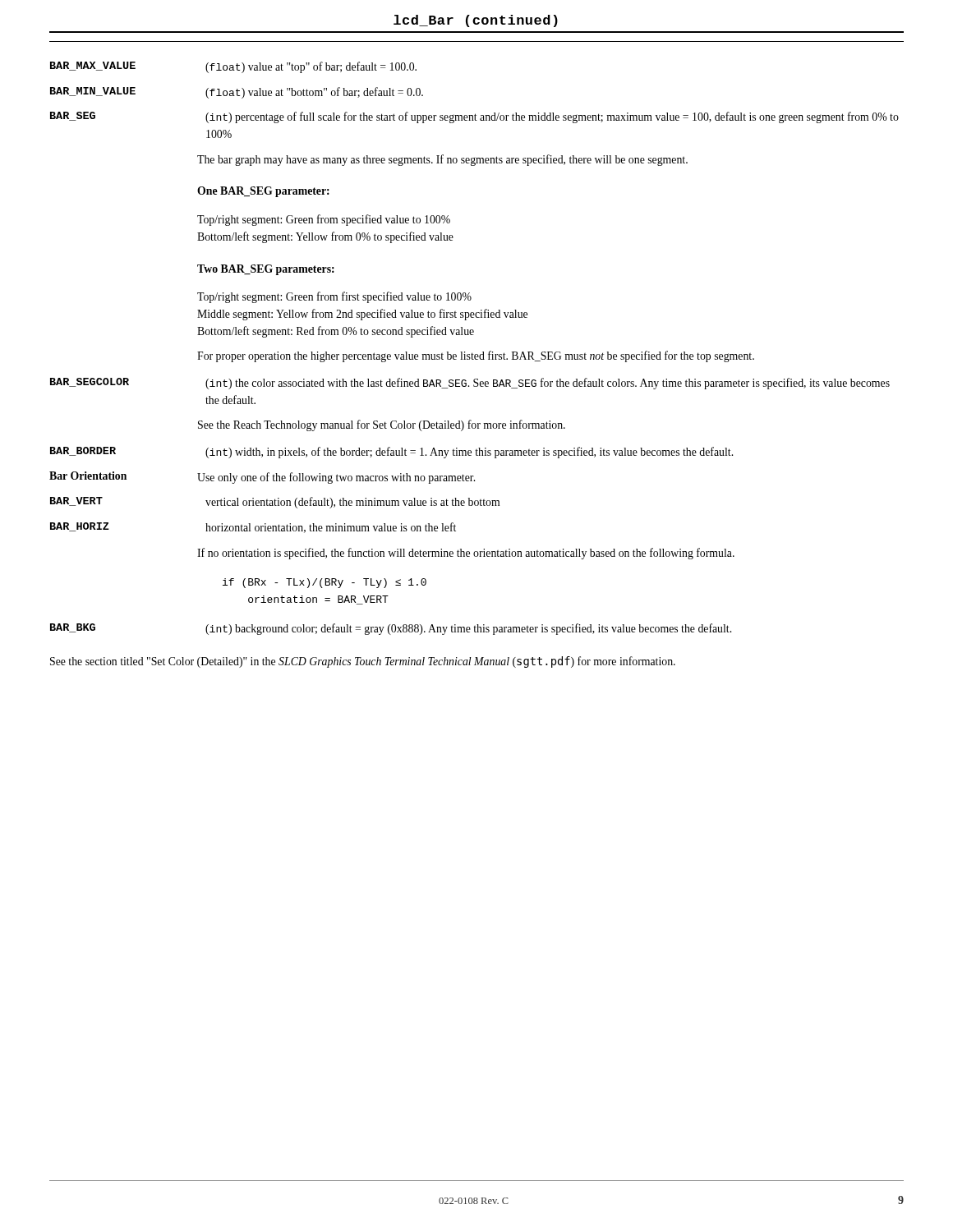Navigate to the element starting "Bar Orientation Use only one"
Viewport: 953px width, 1232px height.
click(476, 478)
